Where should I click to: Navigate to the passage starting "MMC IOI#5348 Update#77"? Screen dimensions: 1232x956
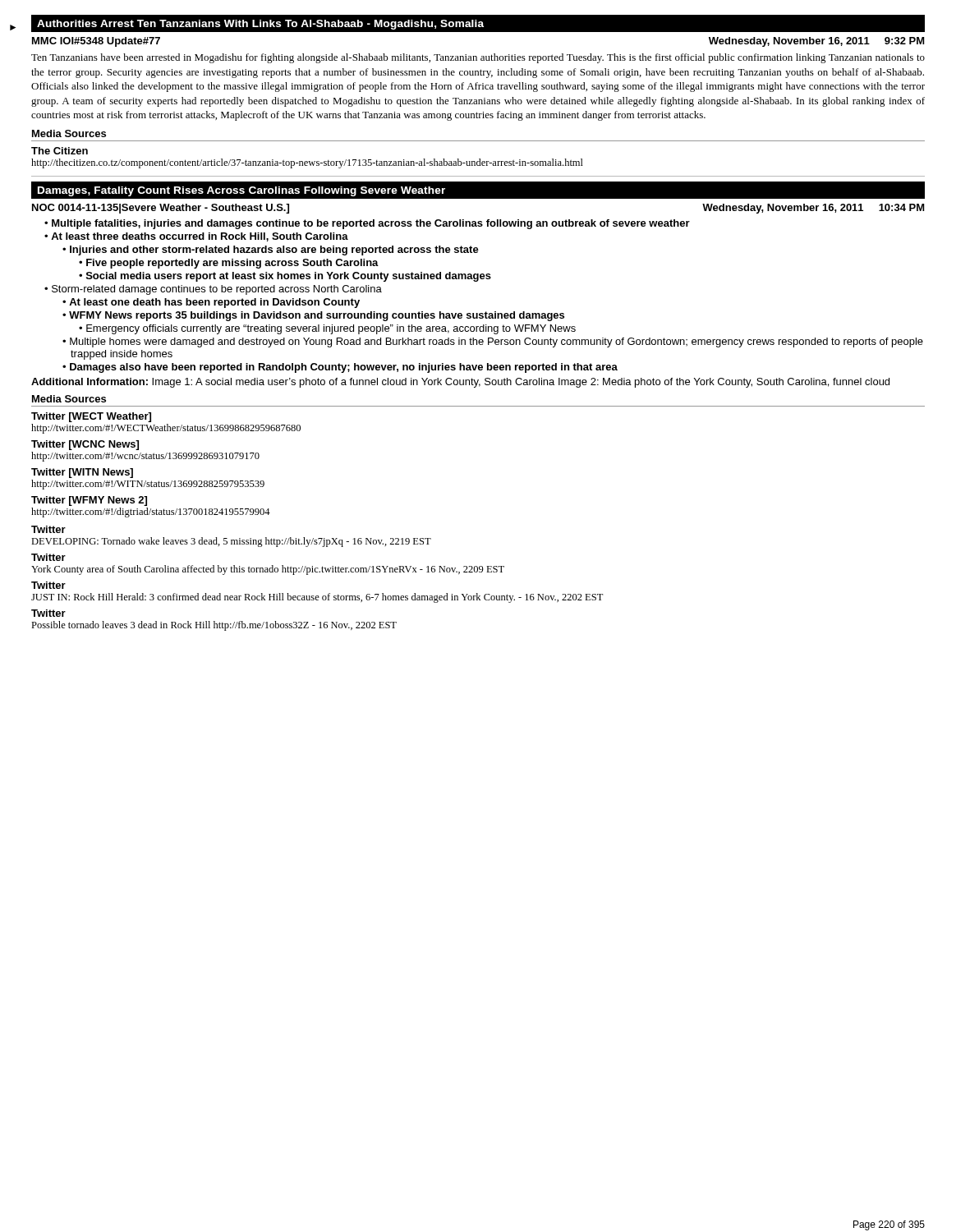(x=478, y=41)
